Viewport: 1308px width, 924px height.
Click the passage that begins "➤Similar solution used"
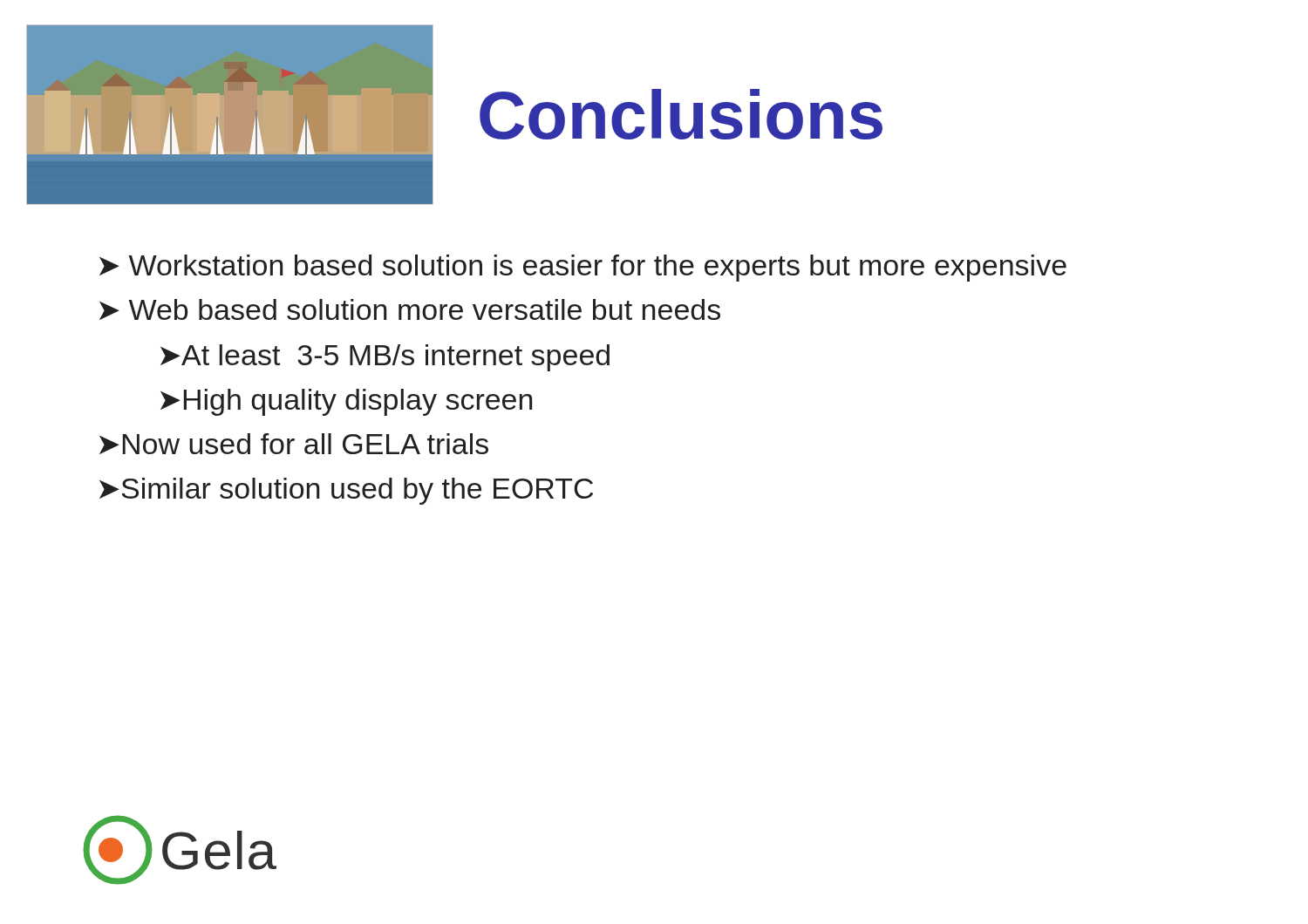pos(345,489)
